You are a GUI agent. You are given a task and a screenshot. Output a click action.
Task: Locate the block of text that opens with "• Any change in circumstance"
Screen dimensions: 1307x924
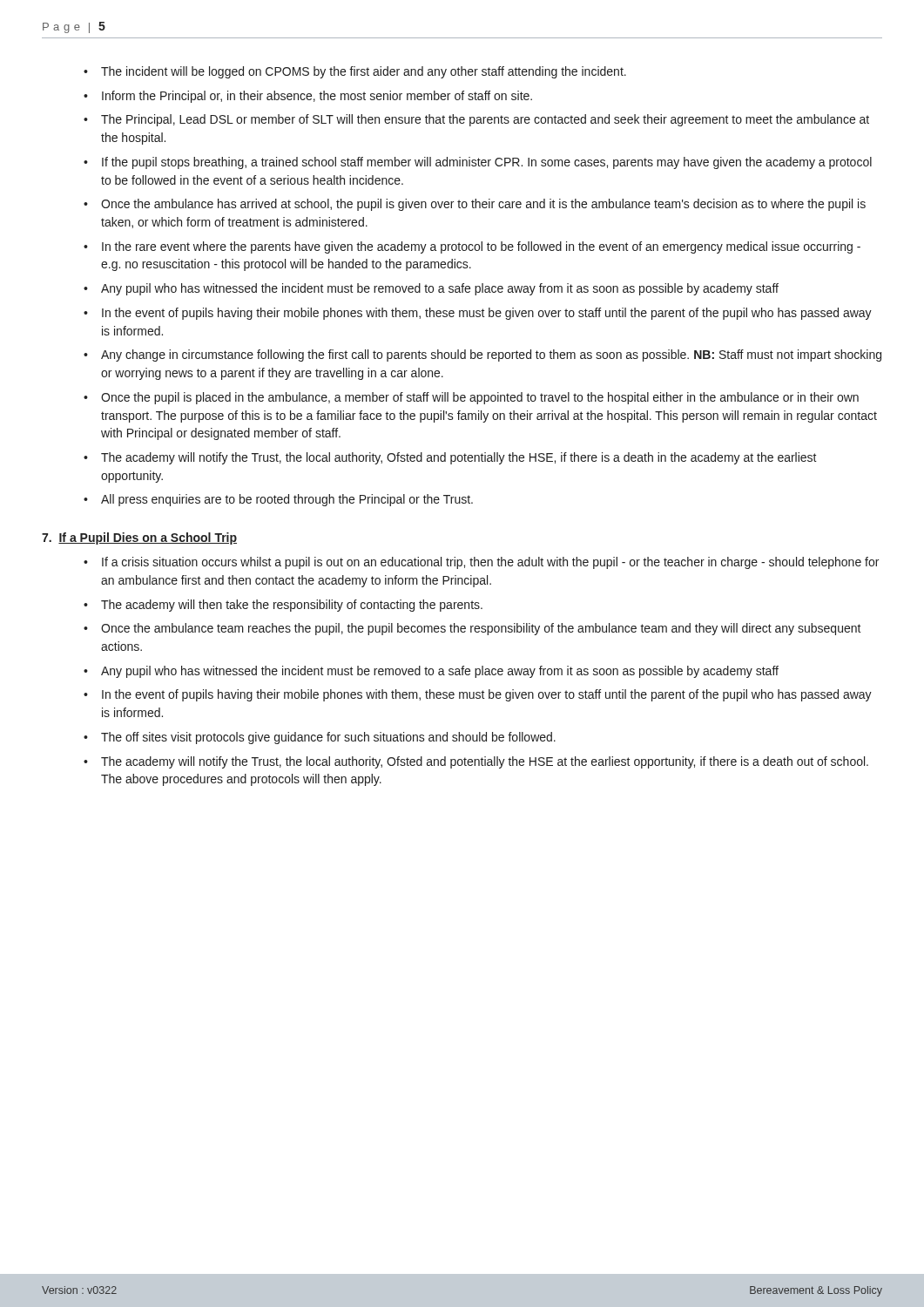coord(483,363)
